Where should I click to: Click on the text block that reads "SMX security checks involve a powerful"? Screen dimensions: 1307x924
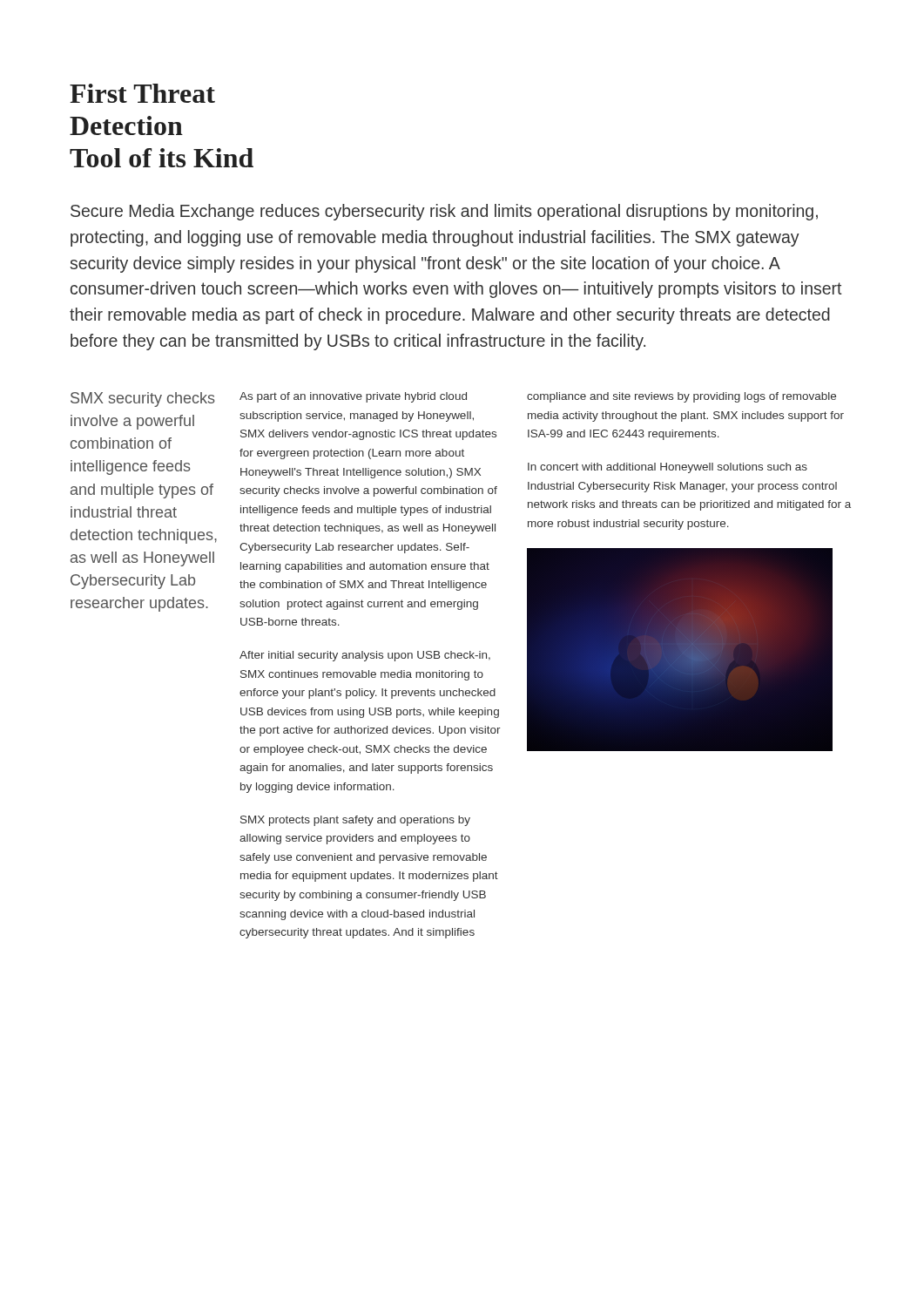(x=144, y=501)
